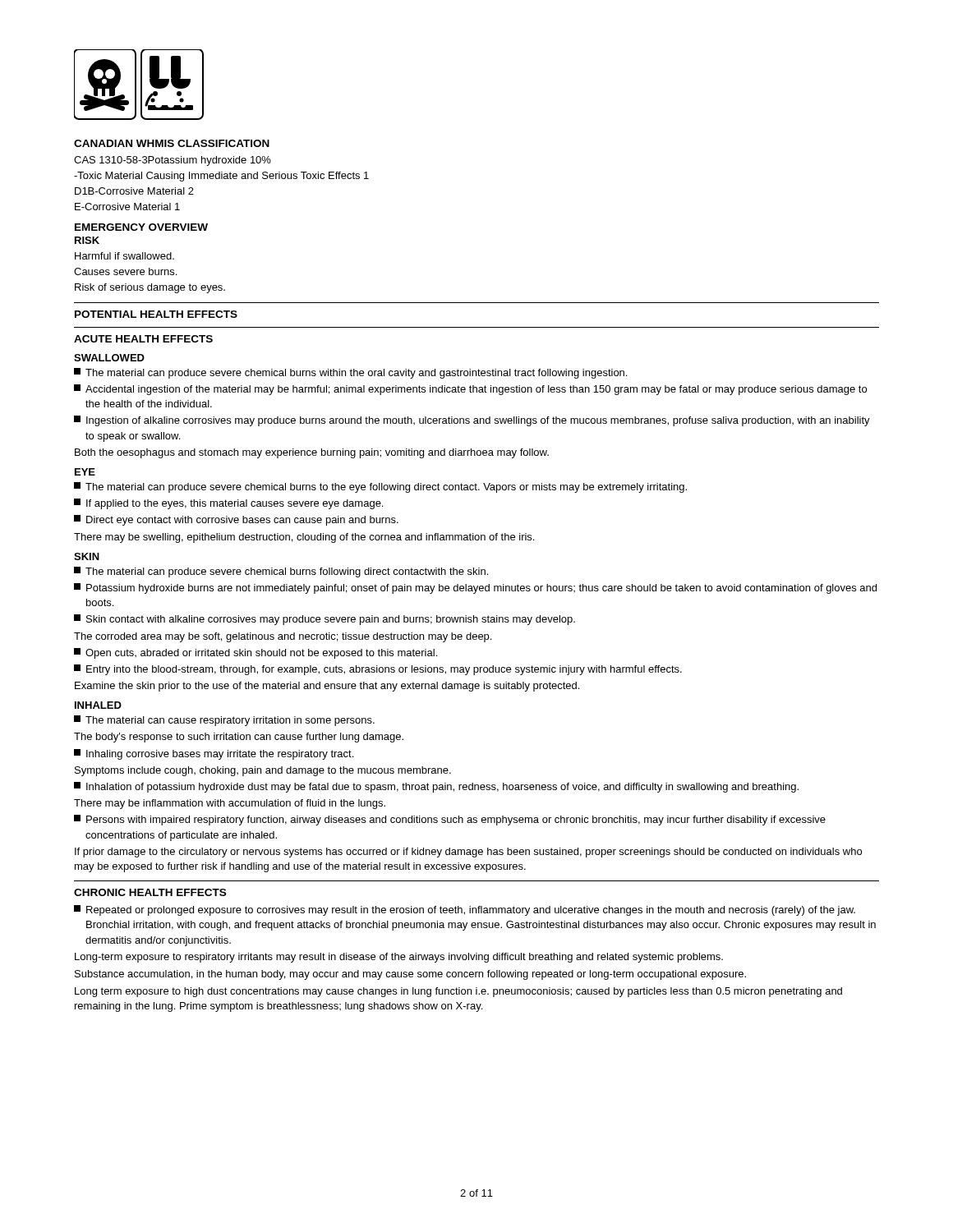Click on the text block that says "CAS 1310-58-3Potassium hydroxide 10% -Toxic Material Causing"
953x1232 pixels.
(222, 183)
